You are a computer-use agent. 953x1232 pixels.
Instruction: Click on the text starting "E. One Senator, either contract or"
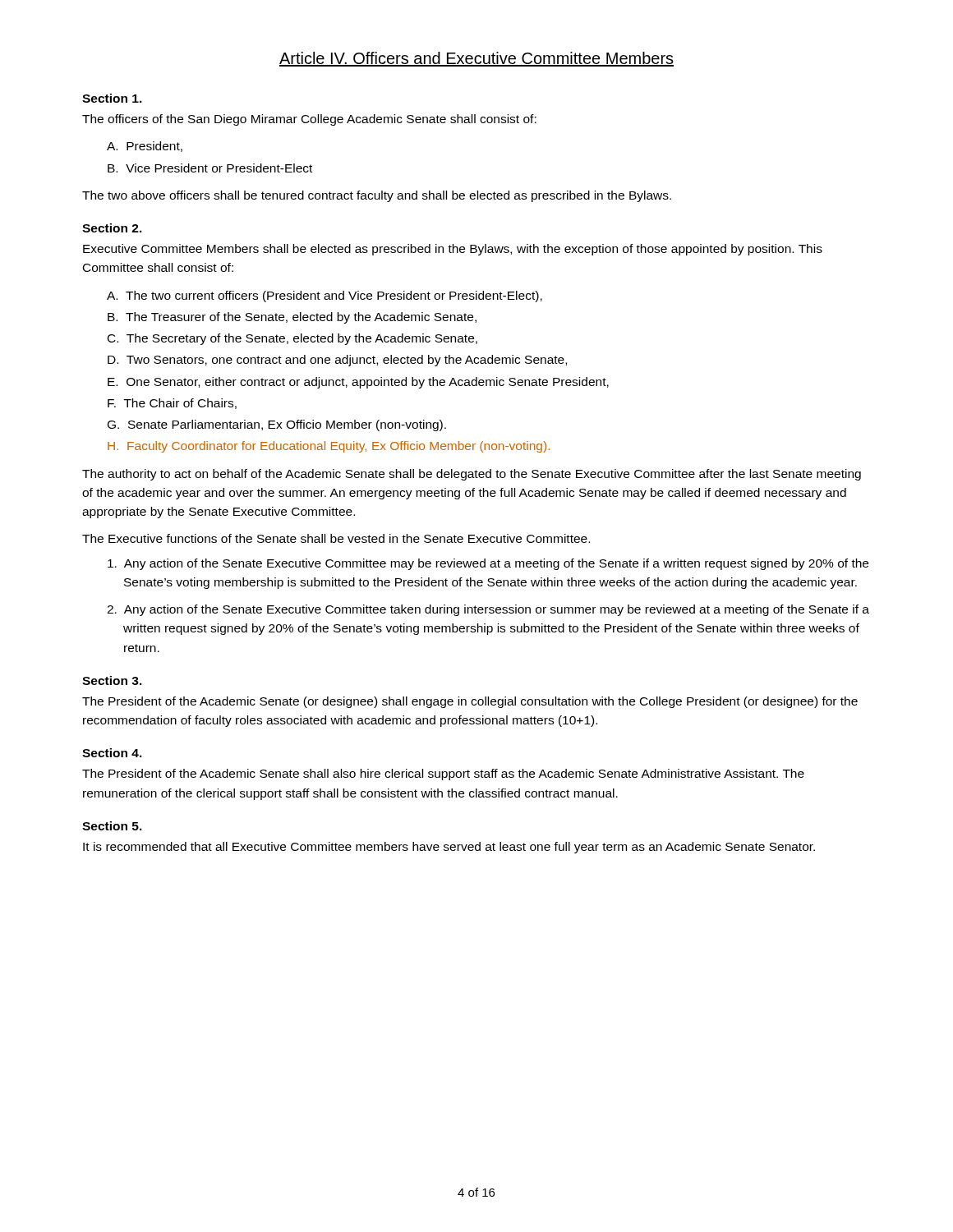(x=358, y=381)
